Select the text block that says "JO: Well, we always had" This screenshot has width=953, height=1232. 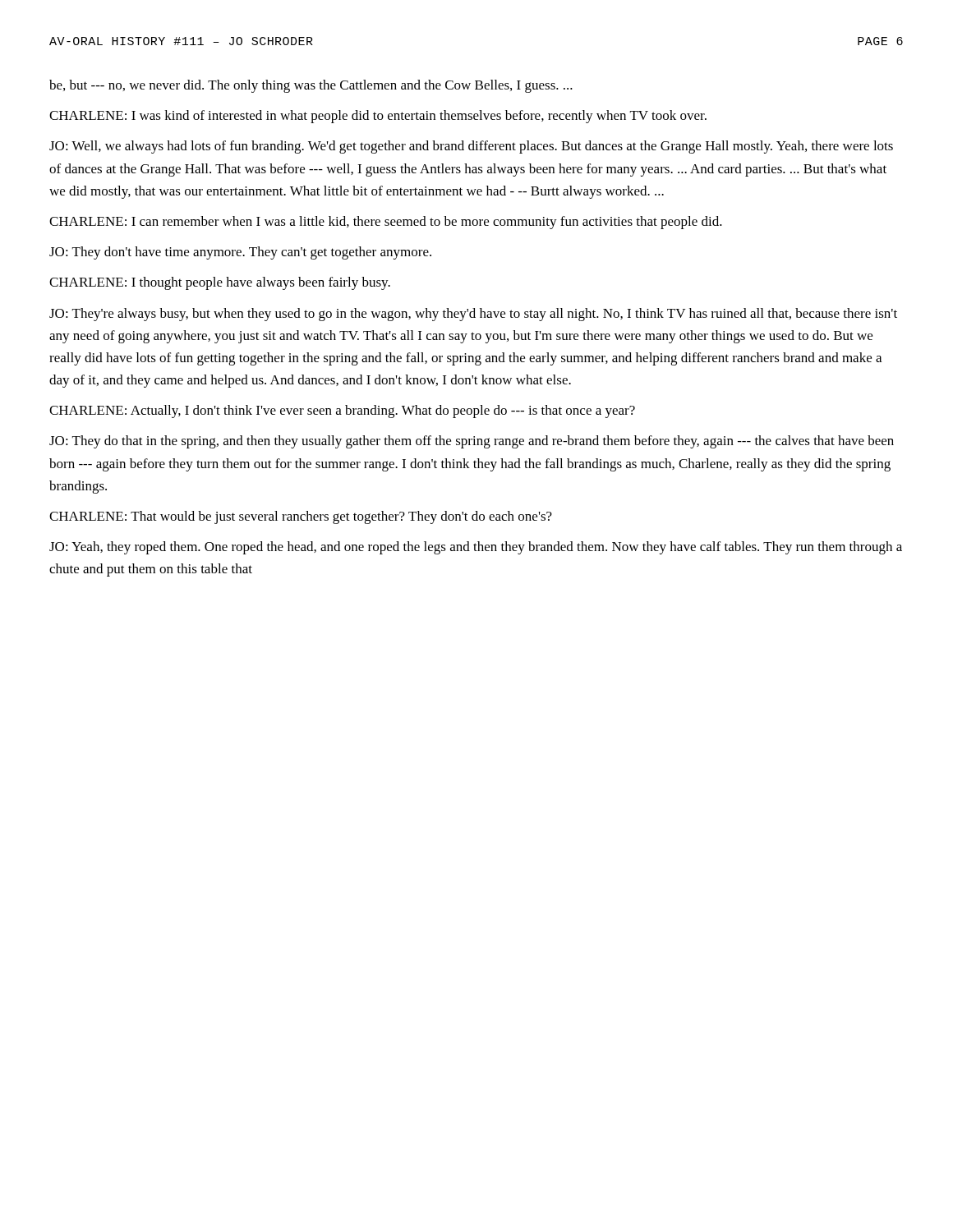[476, 169]
